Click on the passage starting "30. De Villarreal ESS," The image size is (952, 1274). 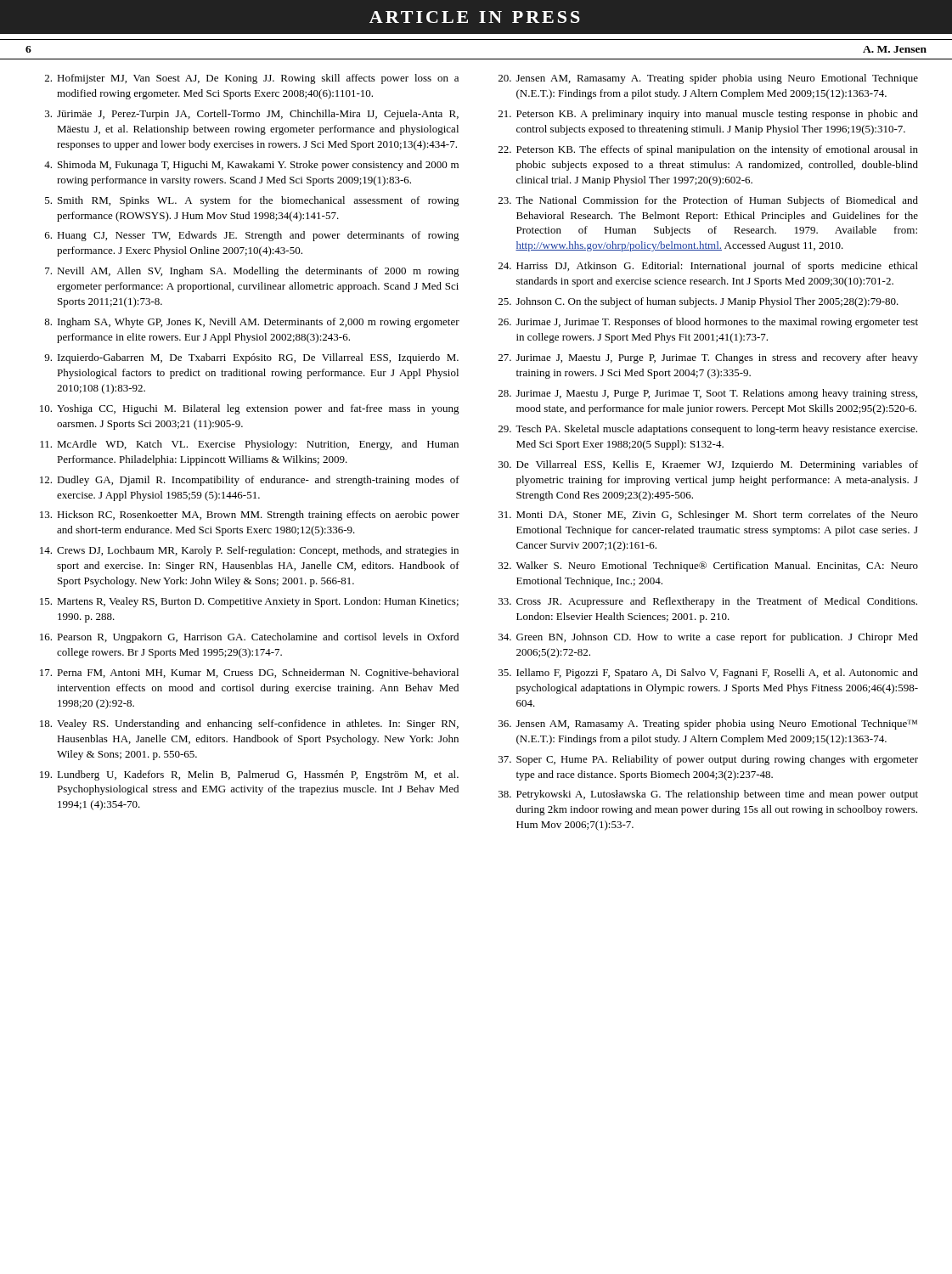pyautogui.click(x=705, y=479)
